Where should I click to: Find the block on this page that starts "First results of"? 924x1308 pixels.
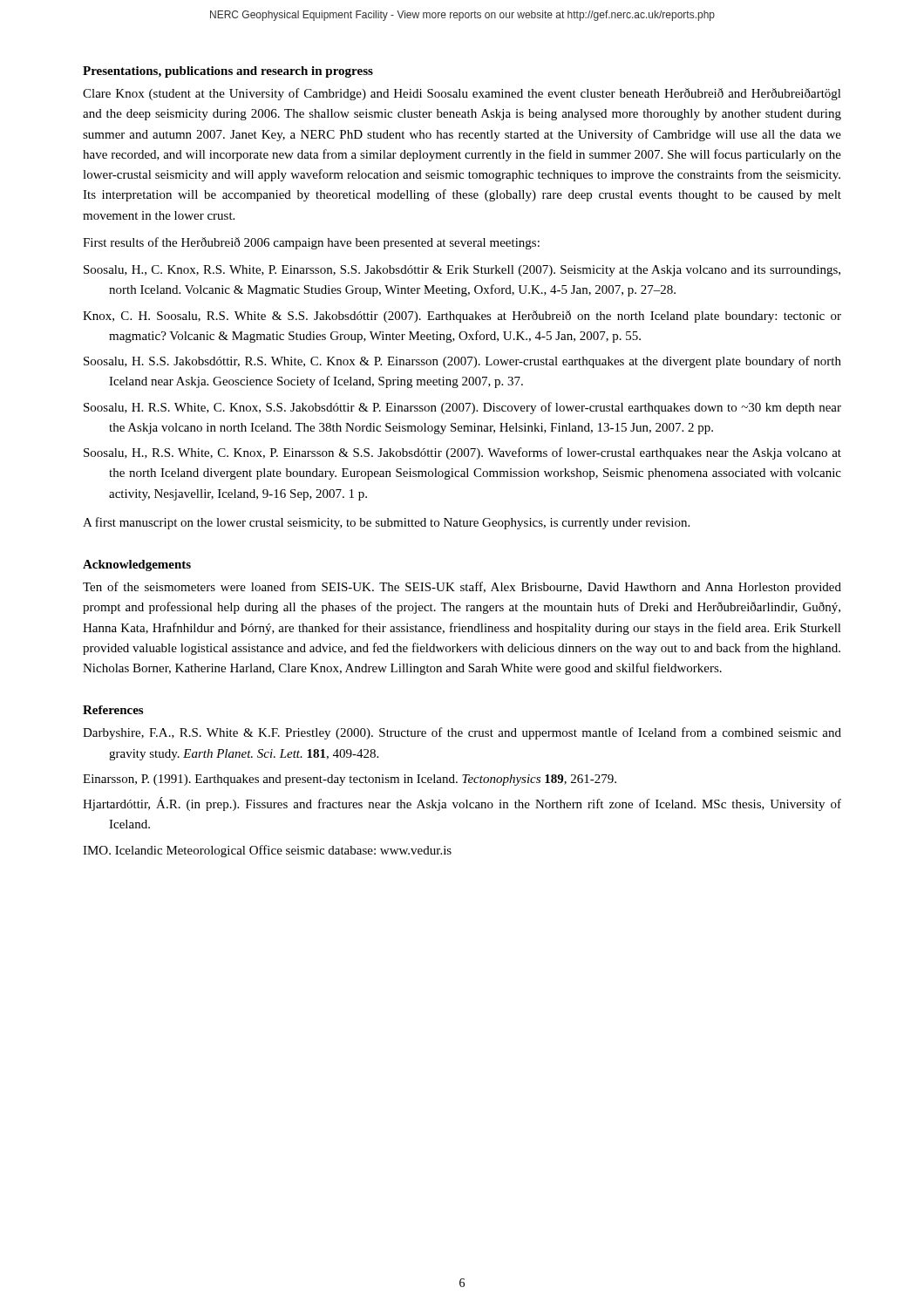(x=312, y=242)
